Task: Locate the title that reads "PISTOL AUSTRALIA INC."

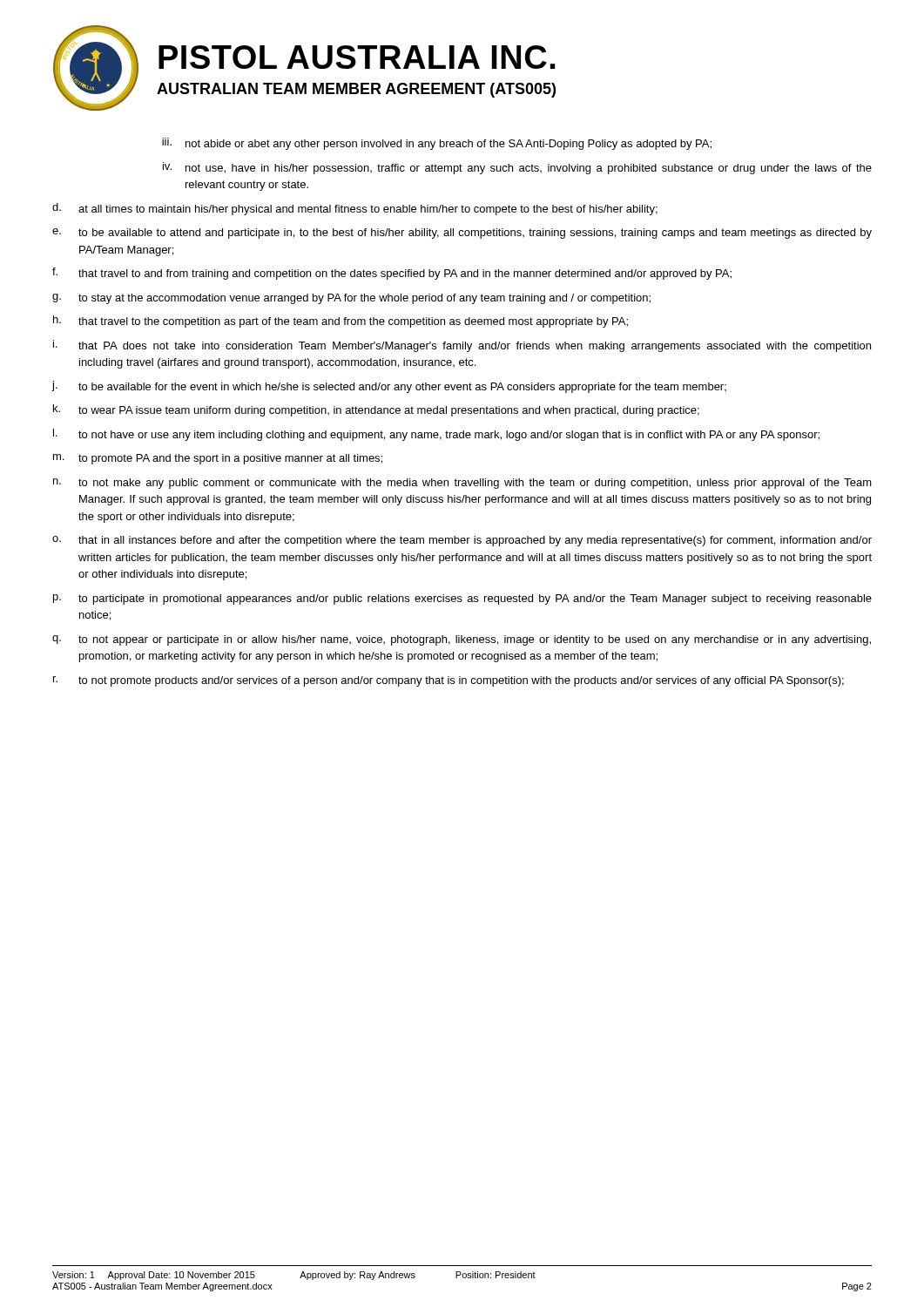Action: 357,58
